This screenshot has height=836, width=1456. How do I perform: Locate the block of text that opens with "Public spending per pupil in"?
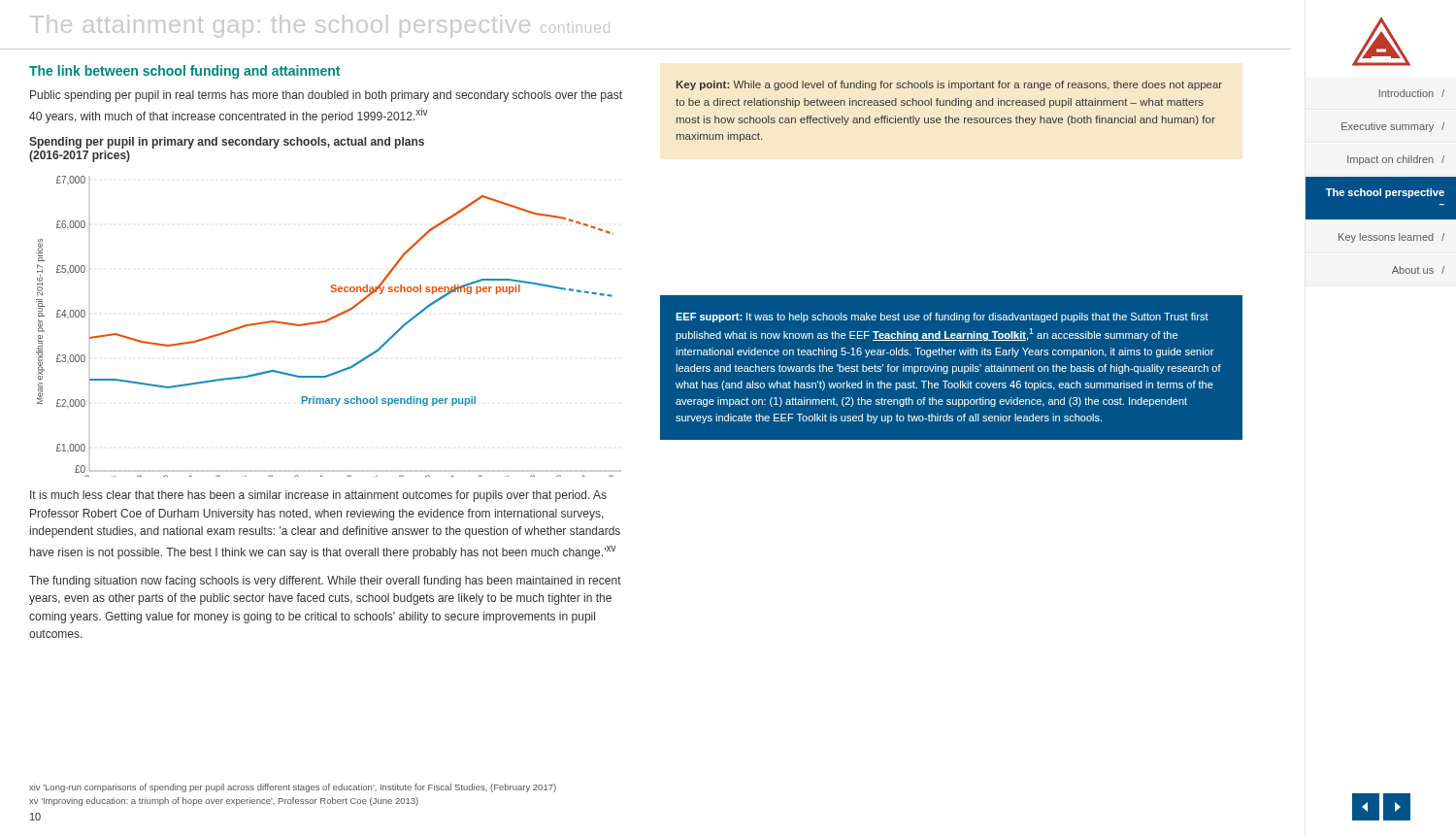coord(326,106)
